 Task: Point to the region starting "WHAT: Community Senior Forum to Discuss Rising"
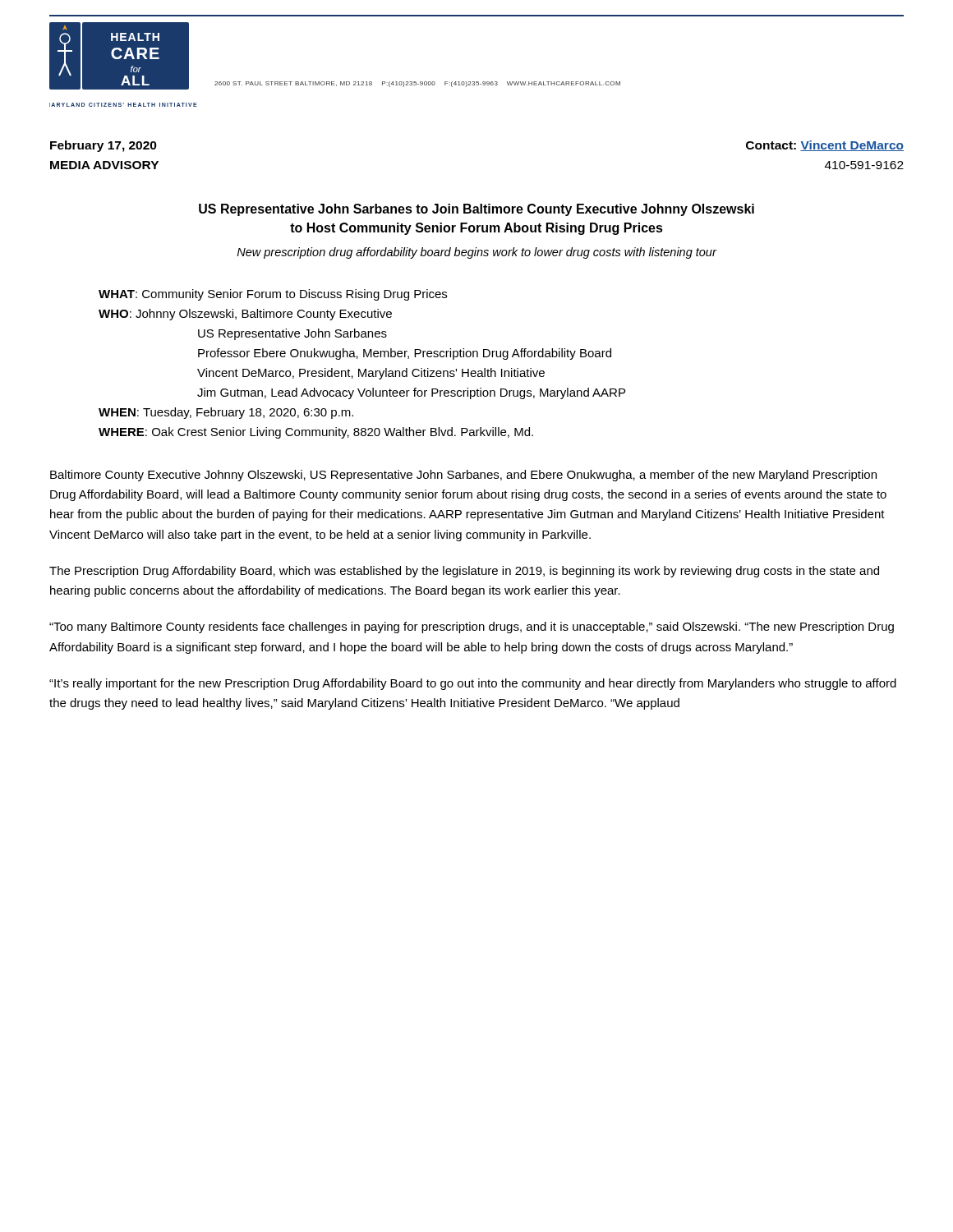(x=501, y=362)
